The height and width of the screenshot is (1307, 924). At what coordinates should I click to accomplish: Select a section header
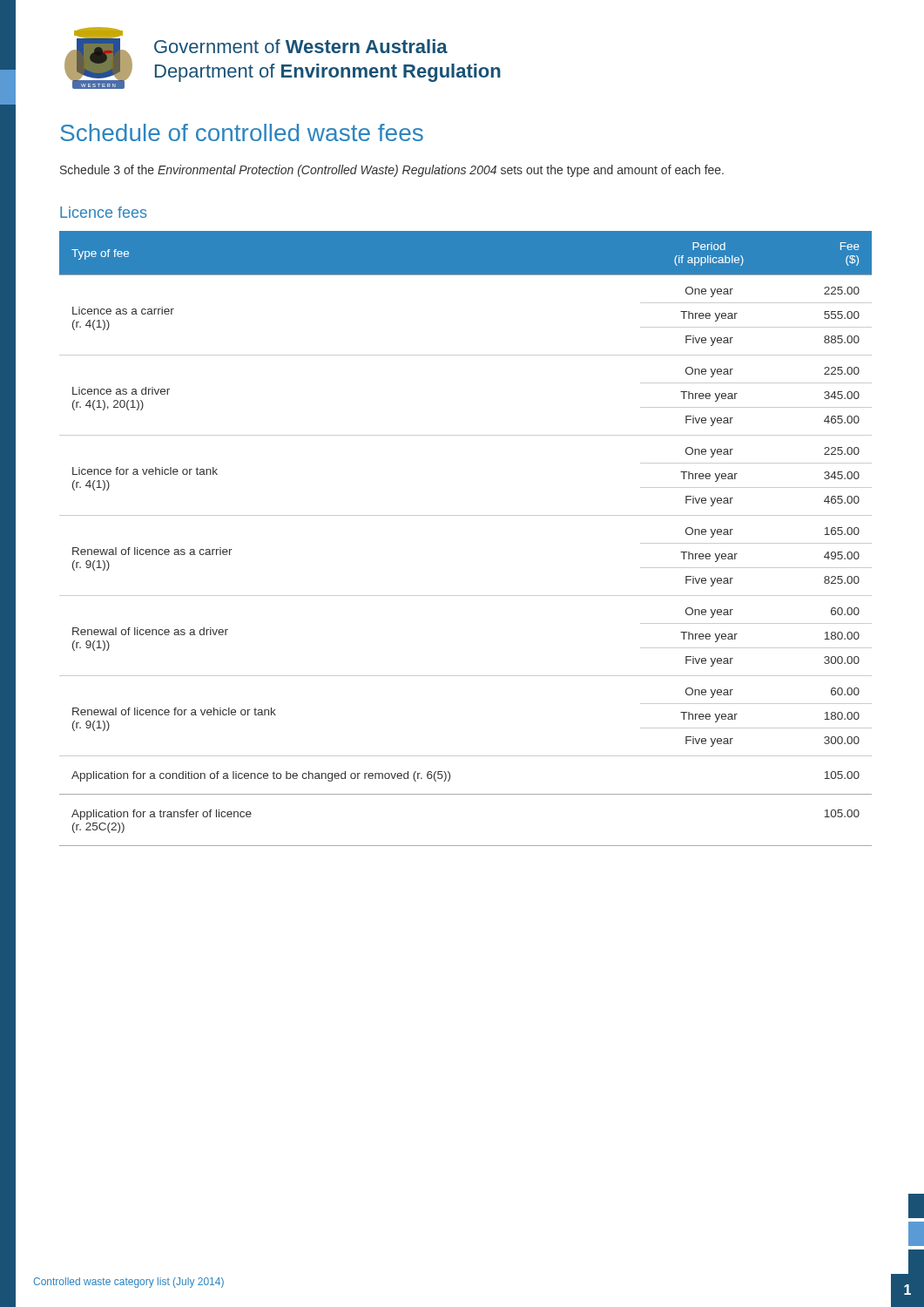(103, 213)
